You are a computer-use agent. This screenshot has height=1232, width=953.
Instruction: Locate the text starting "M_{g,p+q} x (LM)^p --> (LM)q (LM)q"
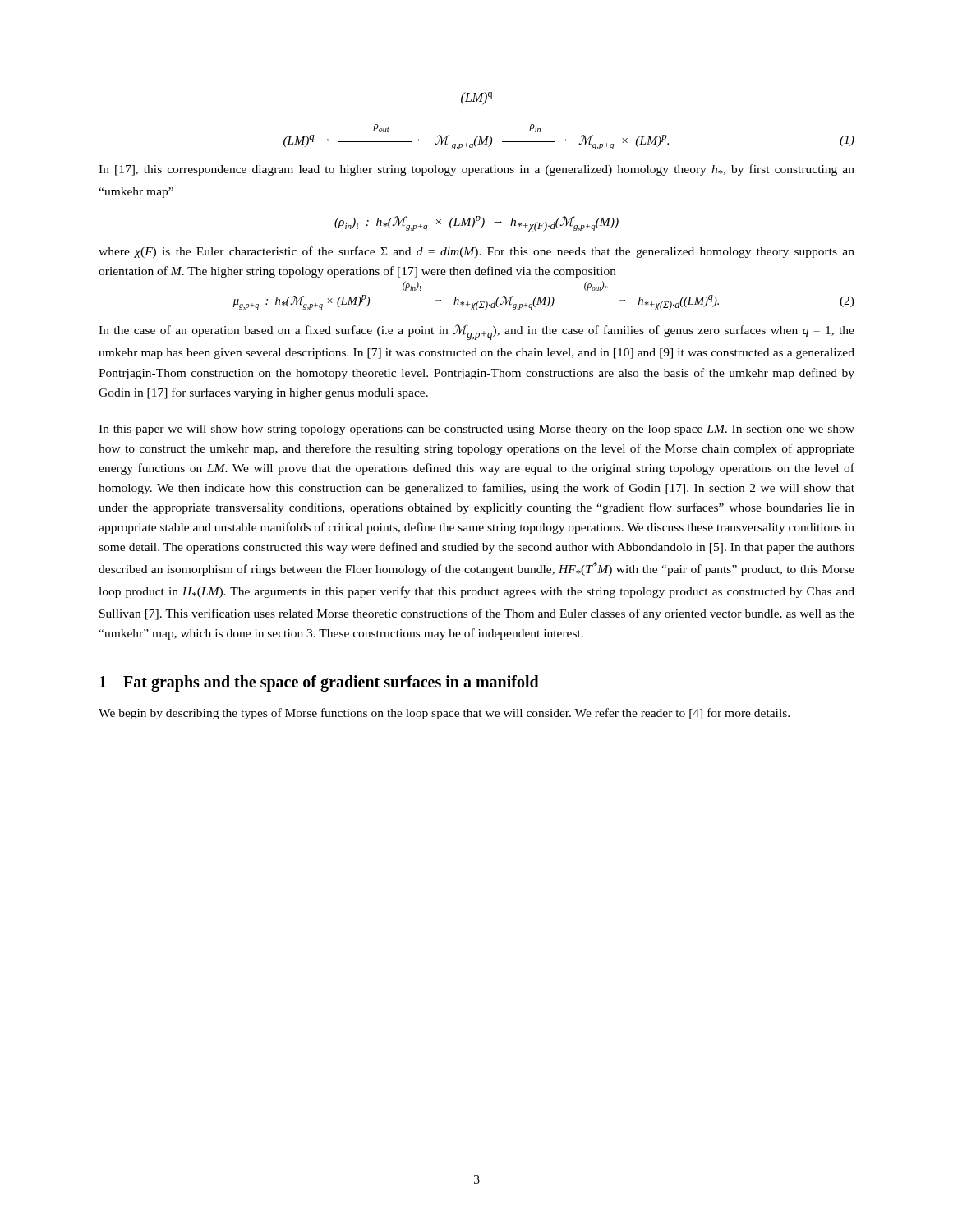476,99
